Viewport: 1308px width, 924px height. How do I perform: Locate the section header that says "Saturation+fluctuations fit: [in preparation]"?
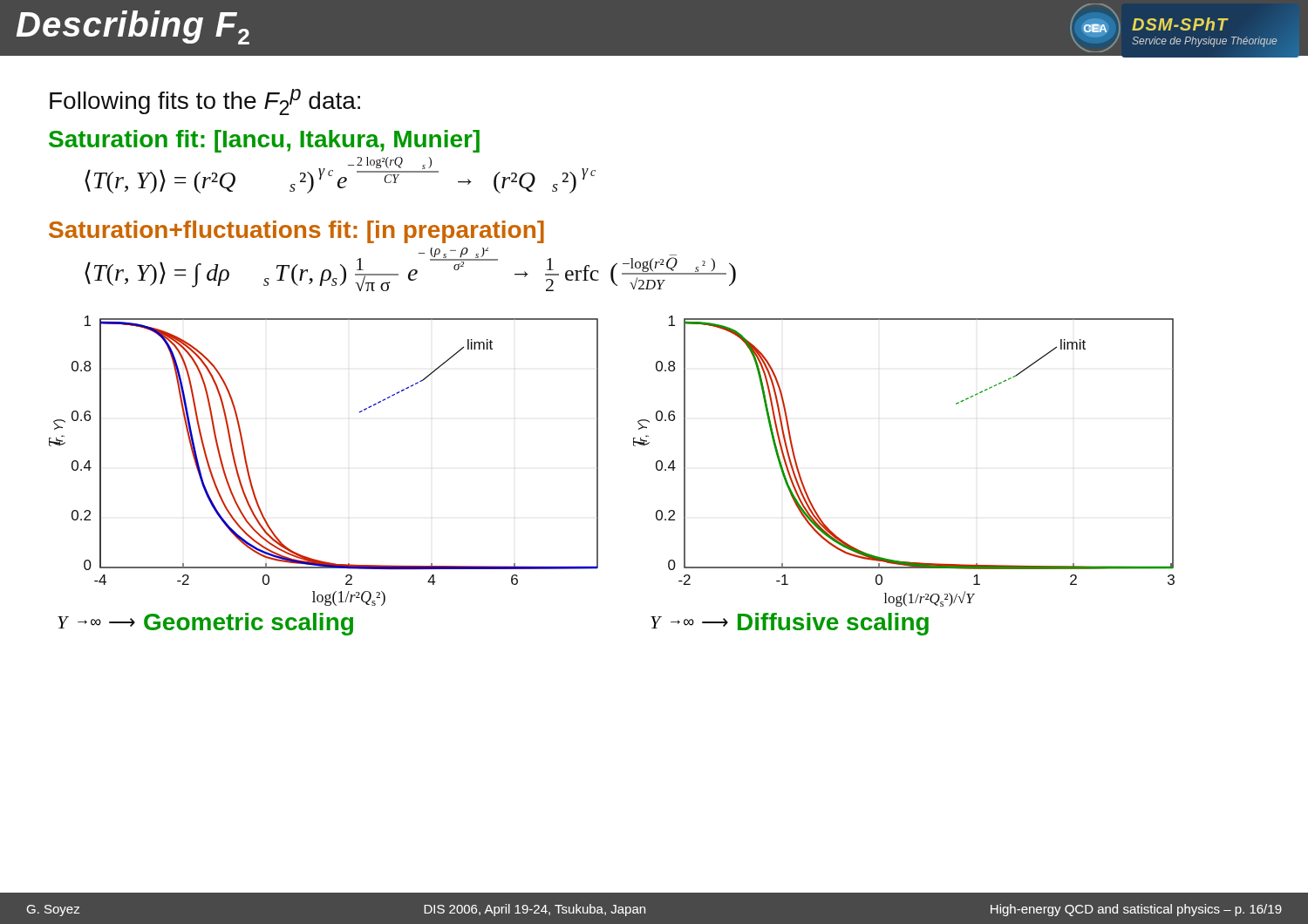point(297,230)
